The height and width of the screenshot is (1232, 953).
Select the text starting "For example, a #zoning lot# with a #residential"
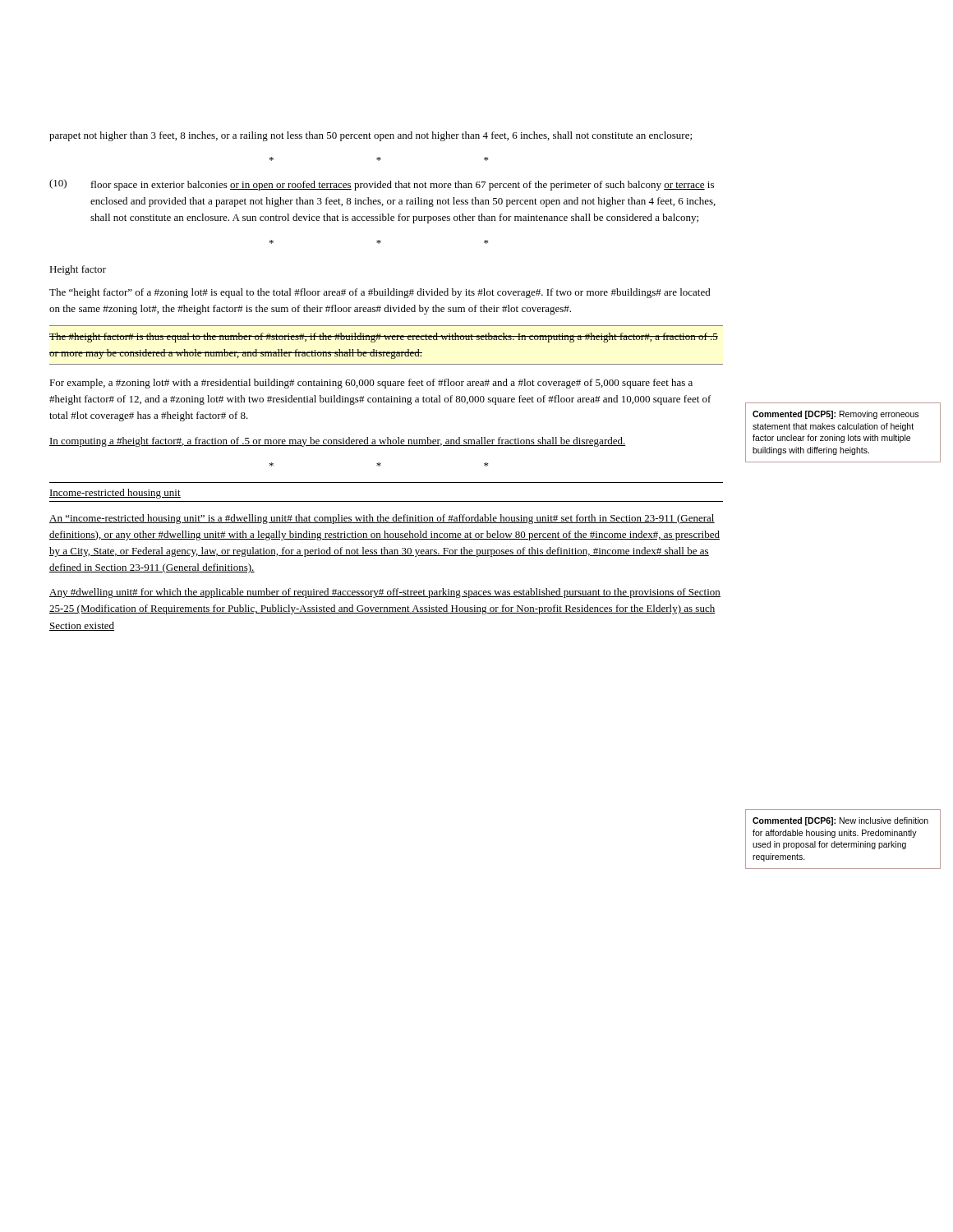pos(380,399)
